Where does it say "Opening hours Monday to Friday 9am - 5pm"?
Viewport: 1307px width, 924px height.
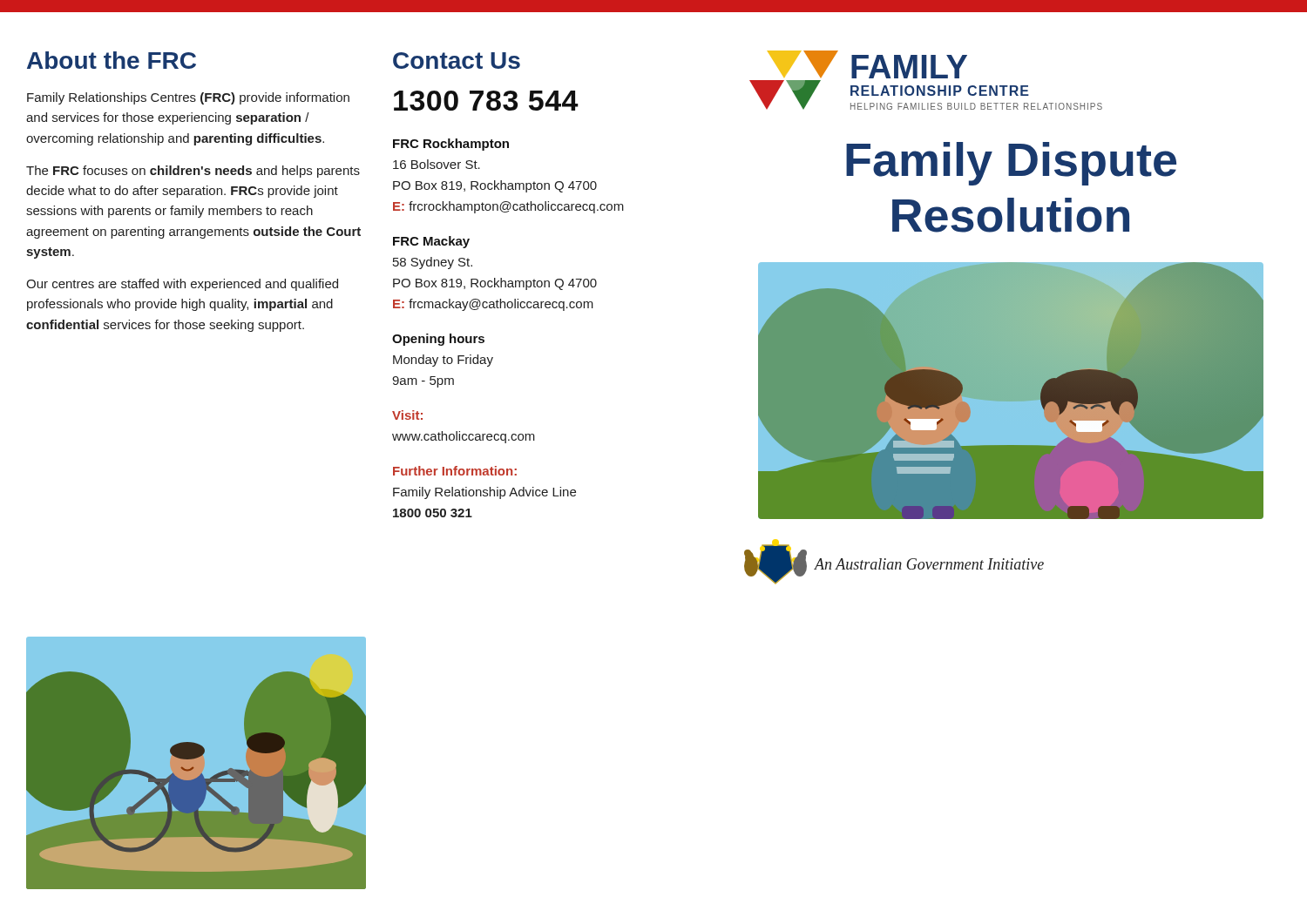pos(438,340)
